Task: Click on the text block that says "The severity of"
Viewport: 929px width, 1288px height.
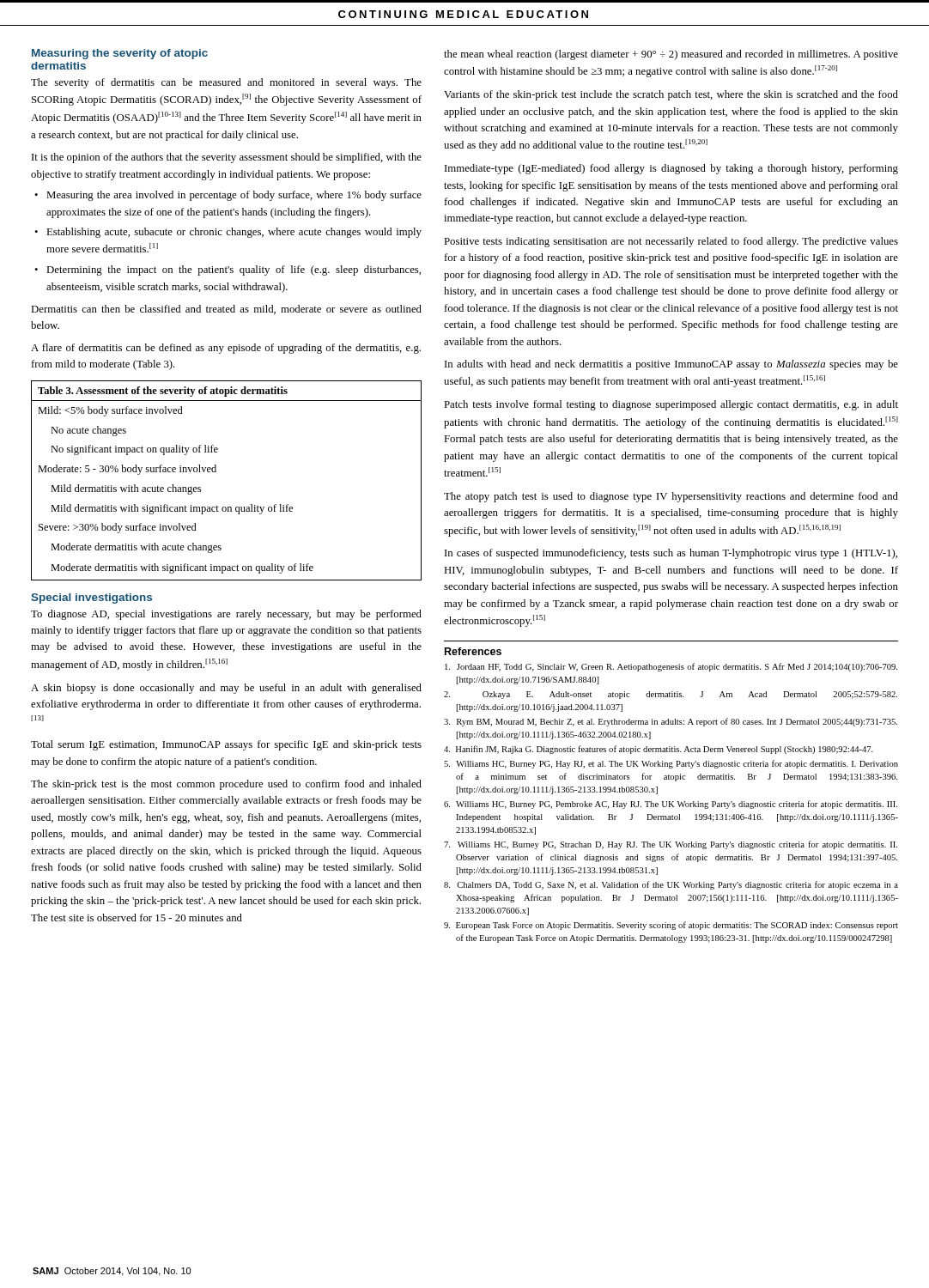Action: [x=226, y=109]
